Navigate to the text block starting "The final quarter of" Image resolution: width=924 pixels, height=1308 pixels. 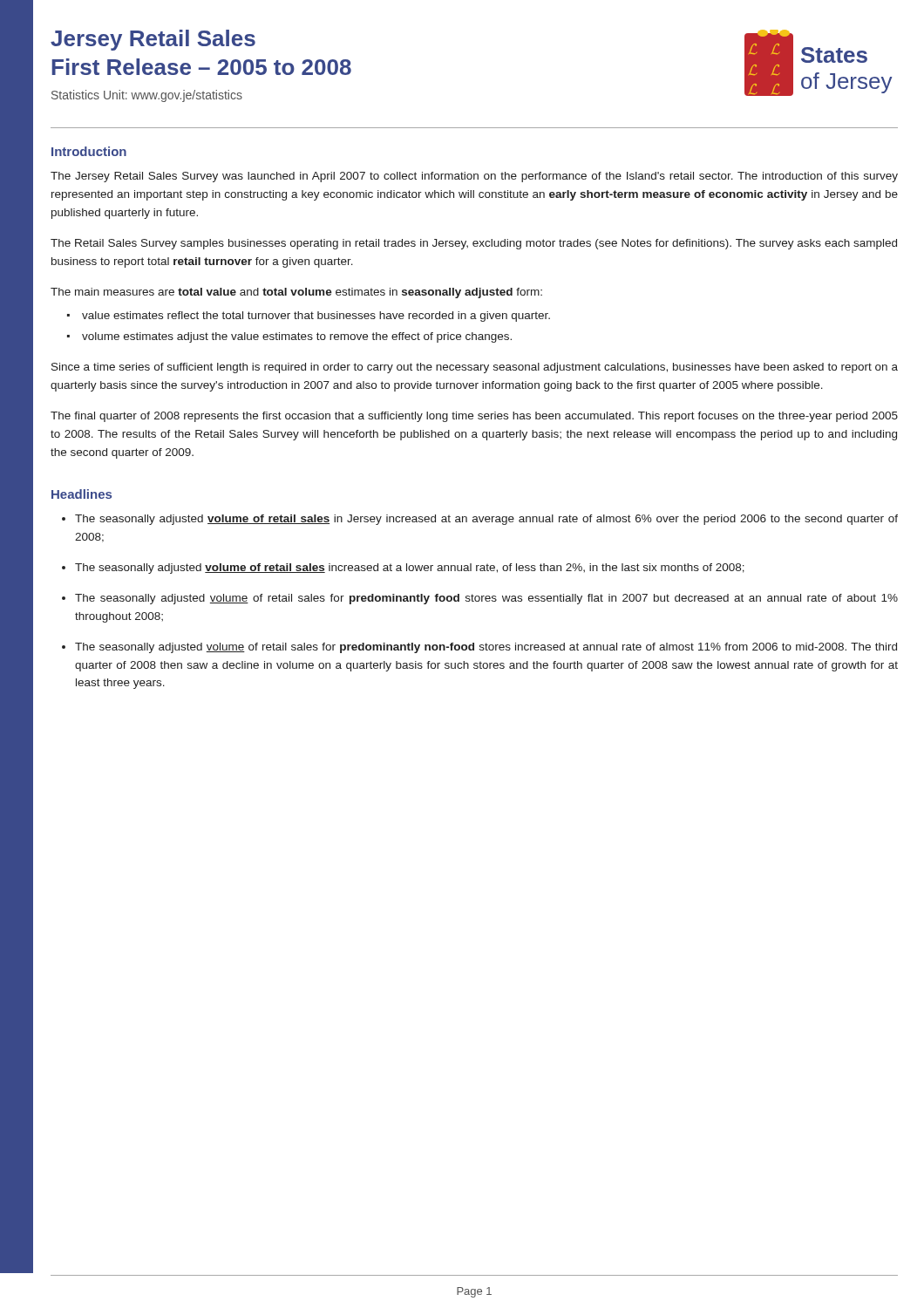point(474,434)
